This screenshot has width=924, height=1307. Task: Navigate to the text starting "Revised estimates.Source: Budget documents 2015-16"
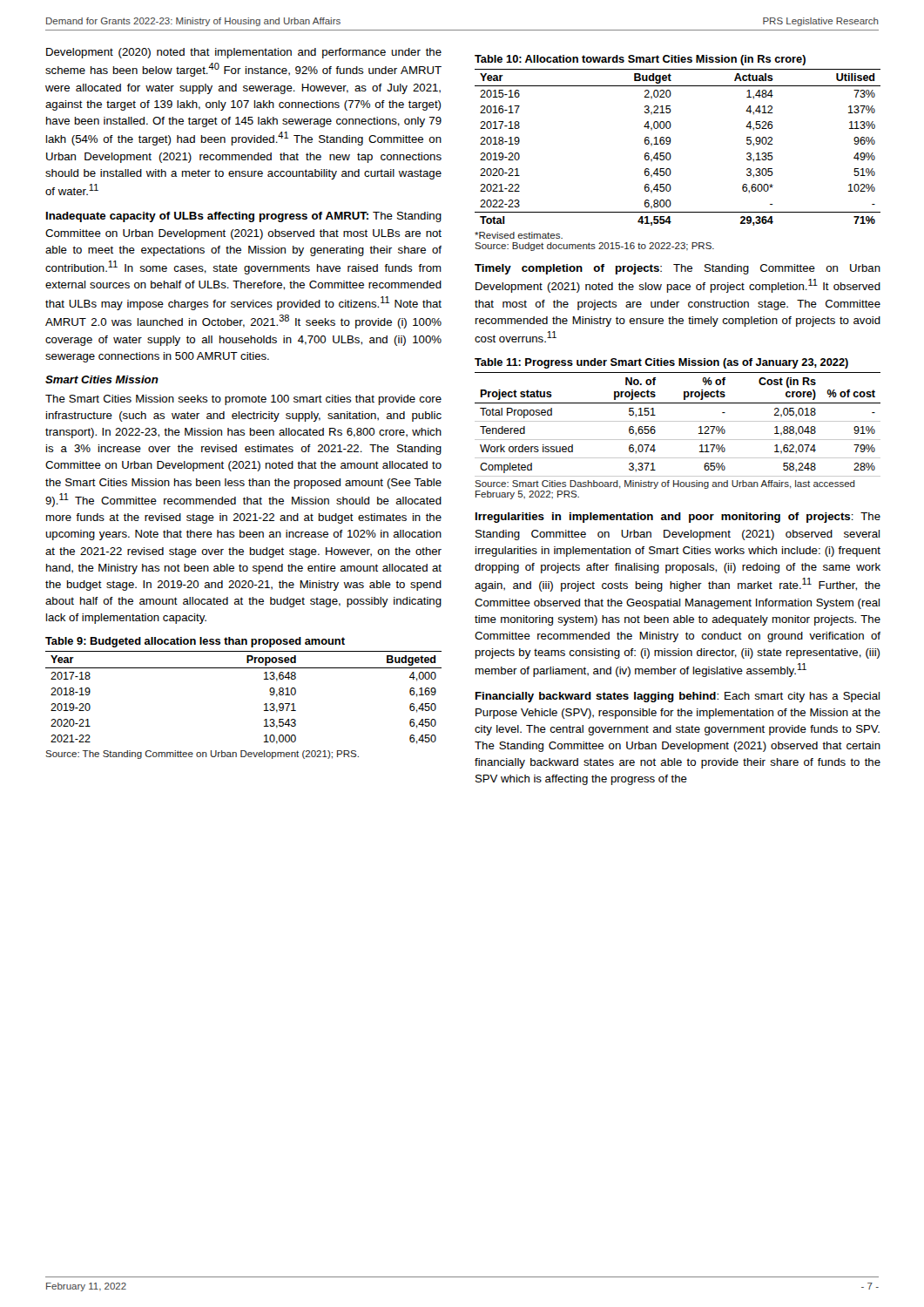point(595,240)
